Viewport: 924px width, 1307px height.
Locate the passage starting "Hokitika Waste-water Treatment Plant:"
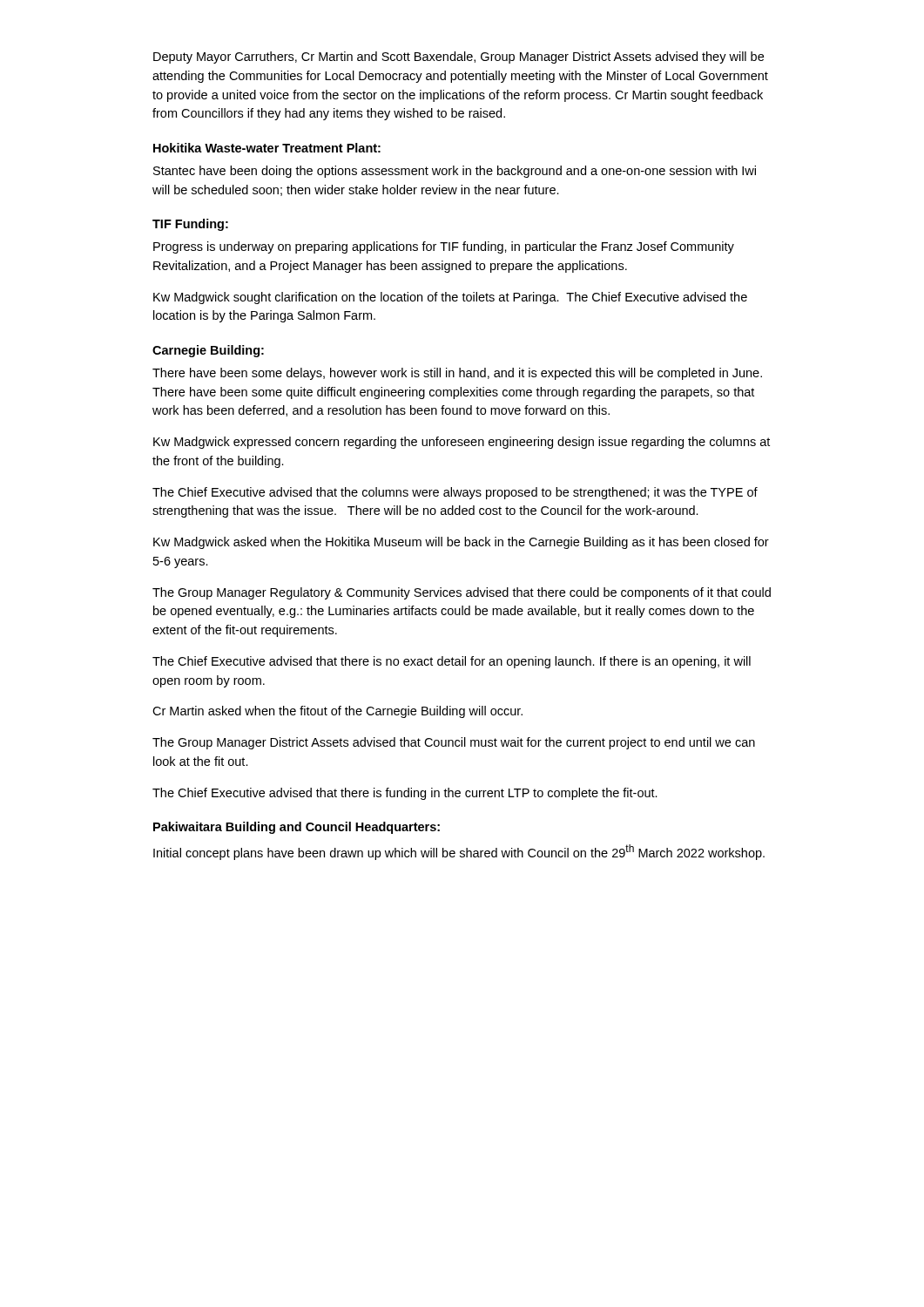pyautogui.click(x=267, y=148)
